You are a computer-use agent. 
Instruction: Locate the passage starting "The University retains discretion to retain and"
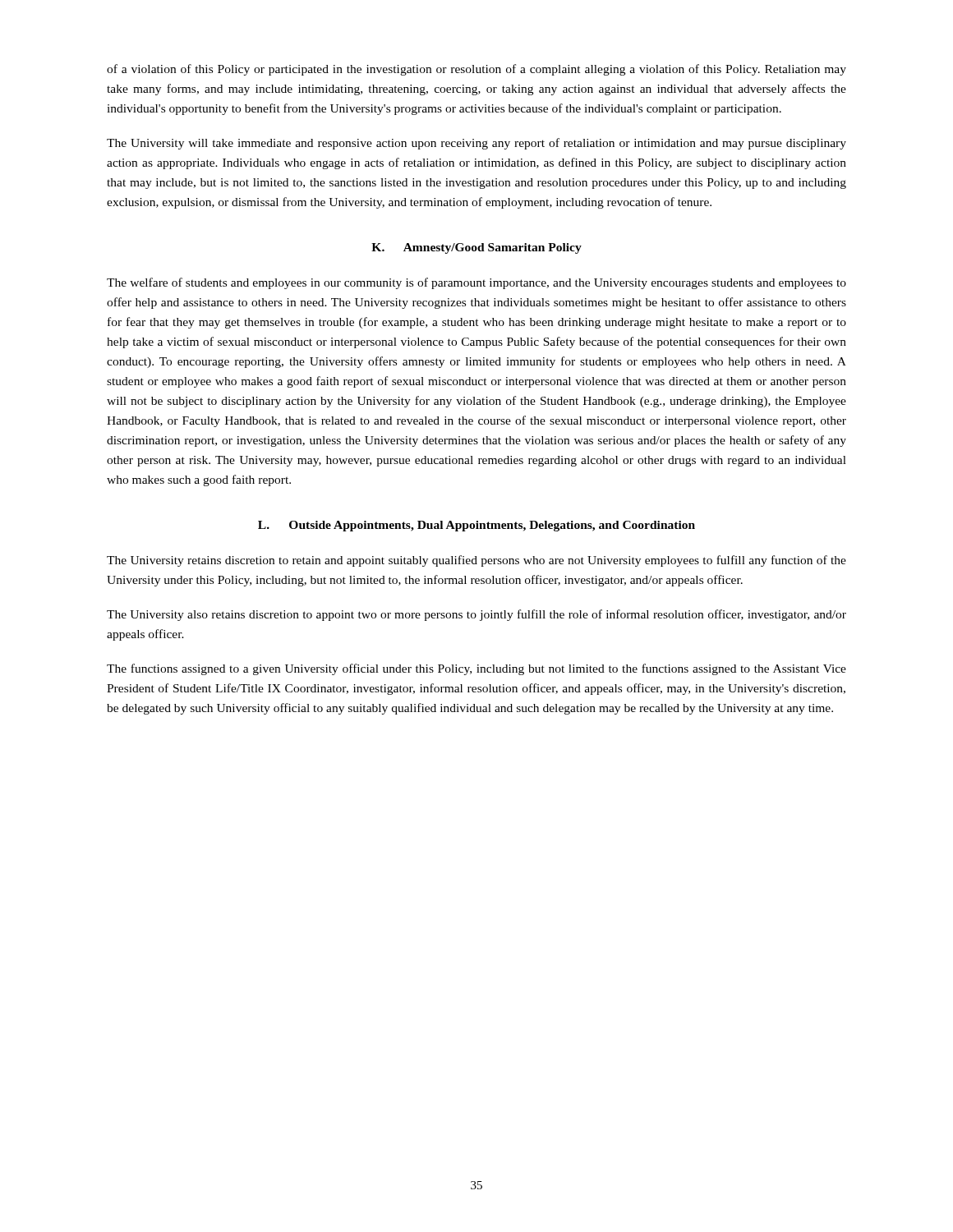click(x=476, y=569)
